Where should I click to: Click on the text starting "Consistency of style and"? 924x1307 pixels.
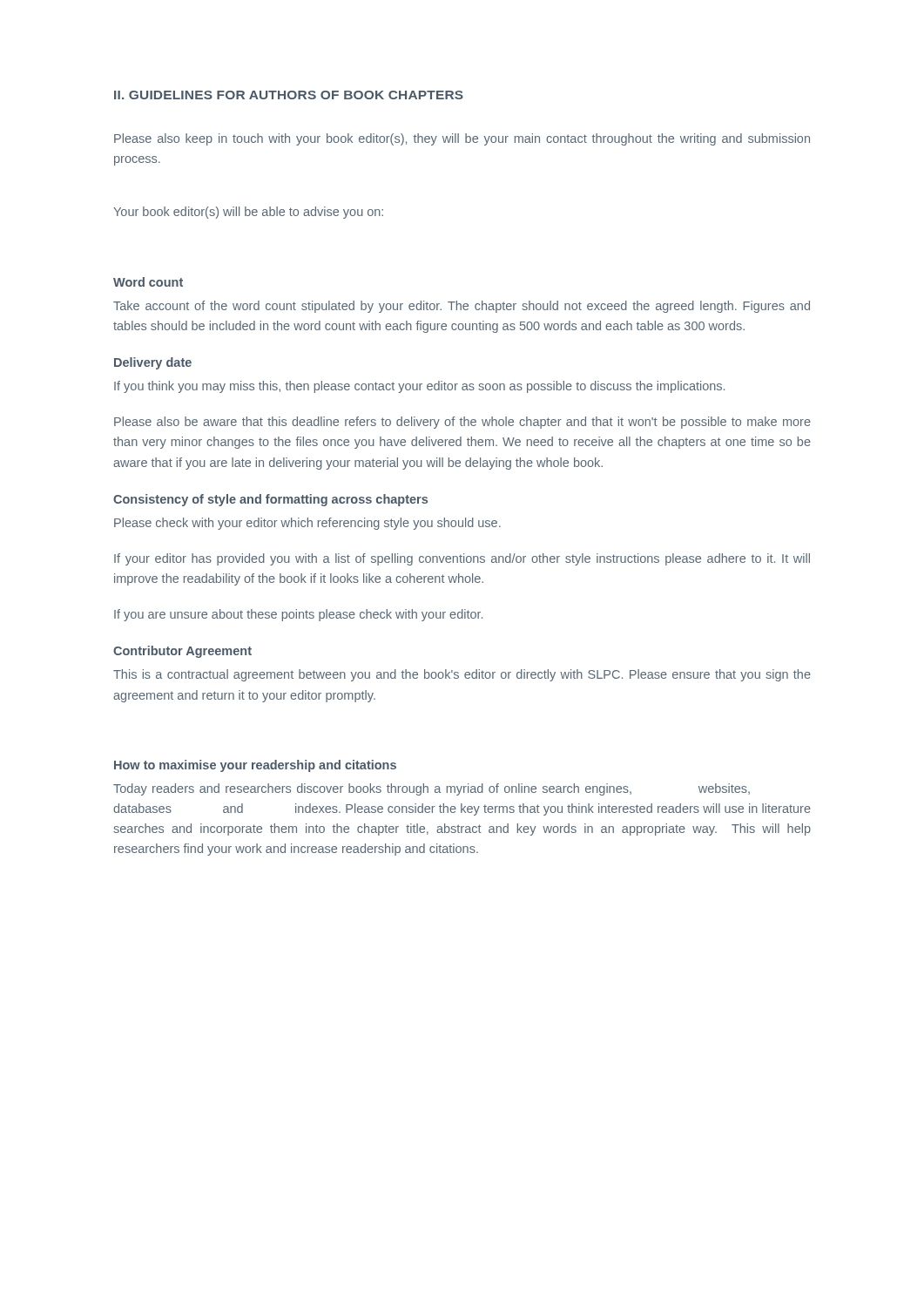(271, 499)
